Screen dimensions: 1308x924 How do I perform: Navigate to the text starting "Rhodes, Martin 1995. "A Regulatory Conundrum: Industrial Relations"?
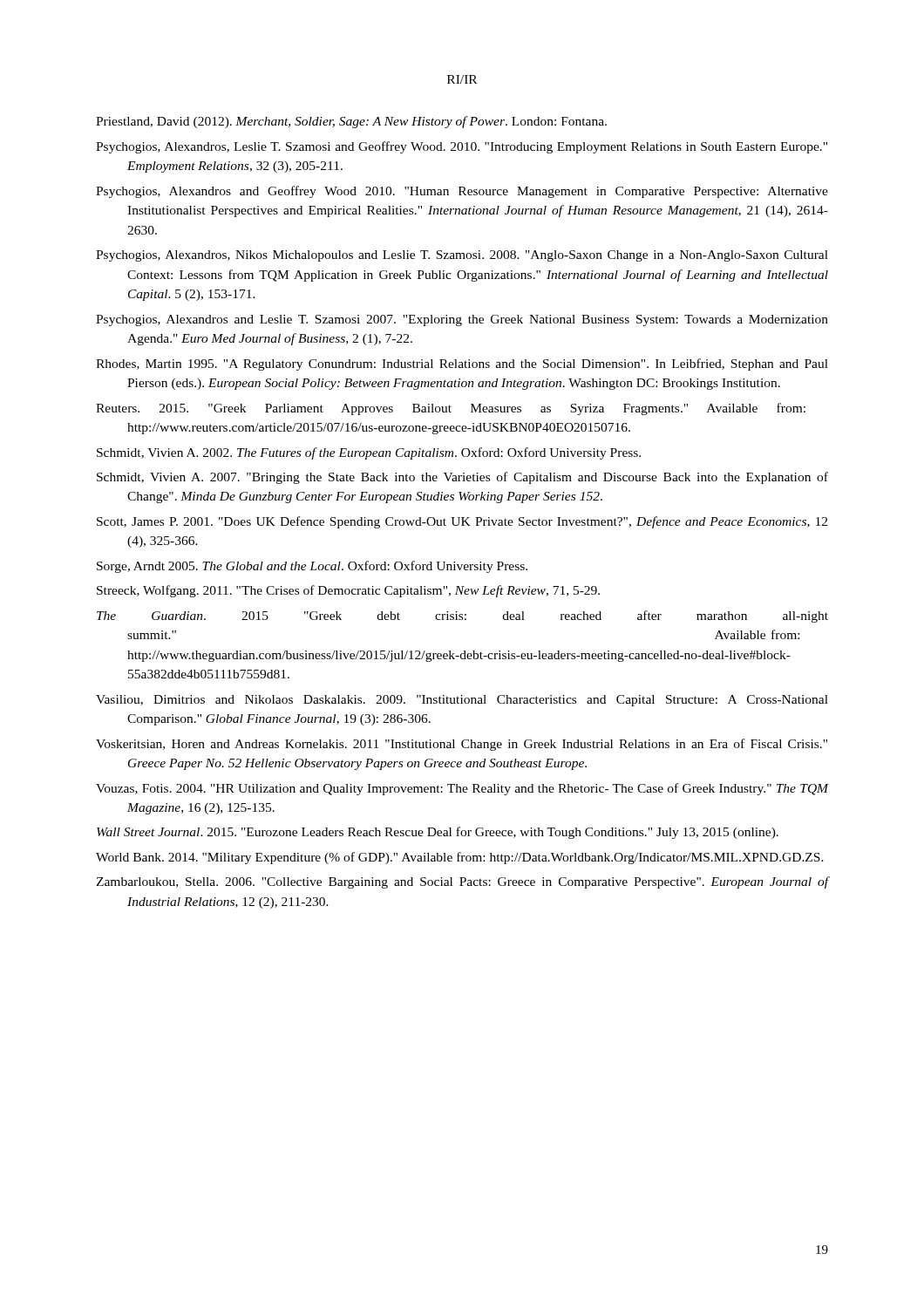click(x=462, y=373)
